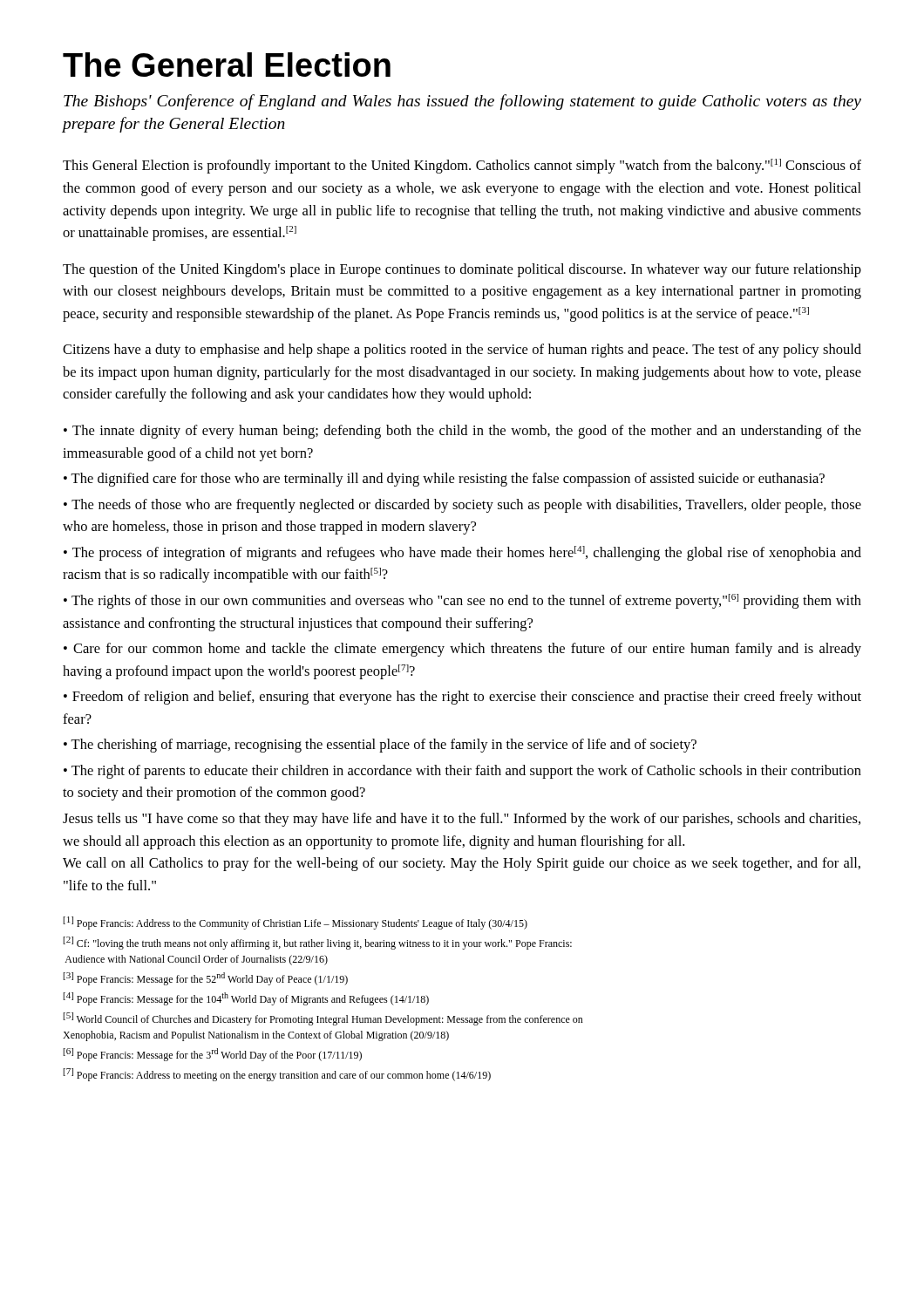Viewport: 924px width, 1308px height.
Task: Find the block on this page that starts "This General Election is profoundly important"
Action: 462,199
